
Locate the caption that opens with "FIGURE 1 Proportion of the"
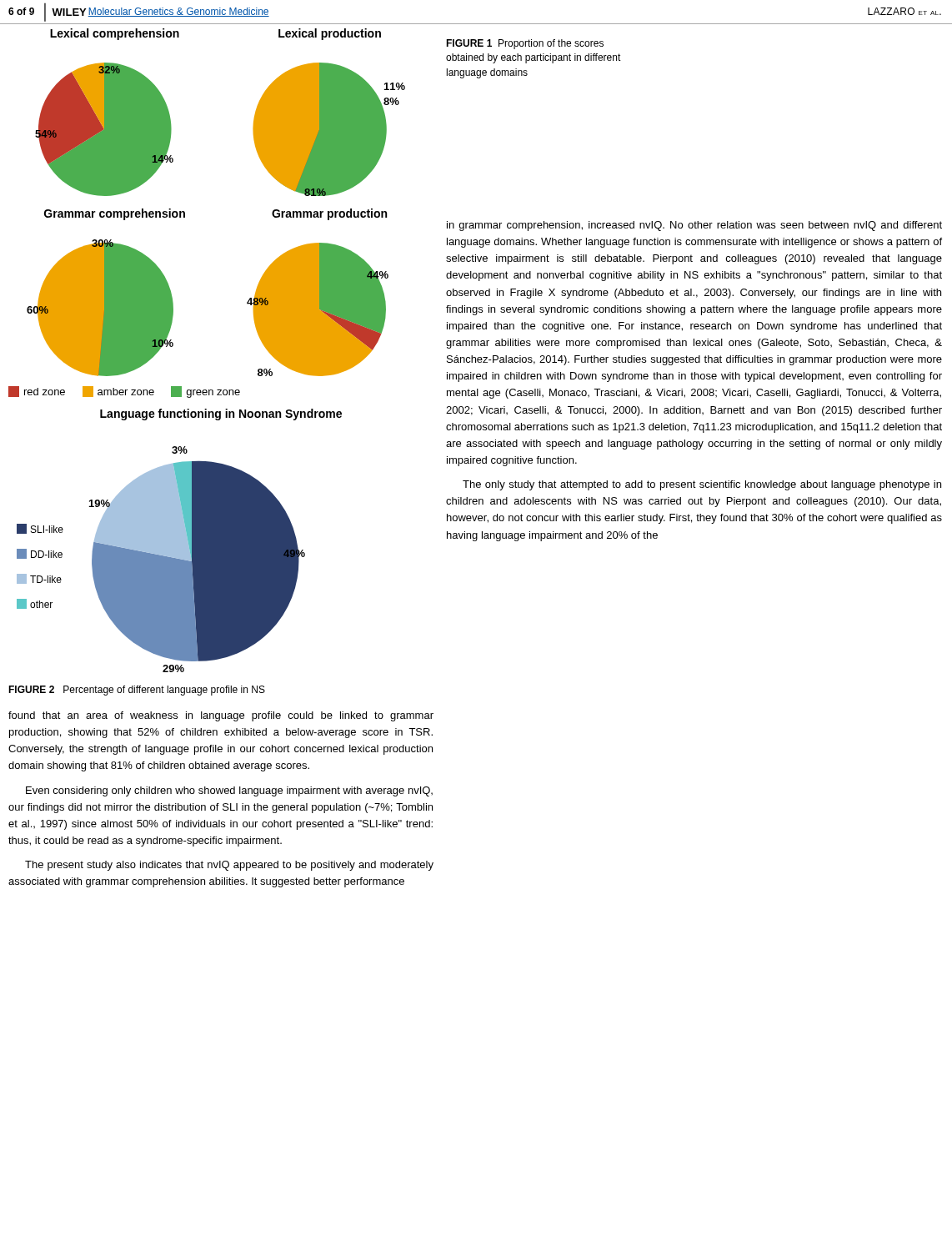533,58
